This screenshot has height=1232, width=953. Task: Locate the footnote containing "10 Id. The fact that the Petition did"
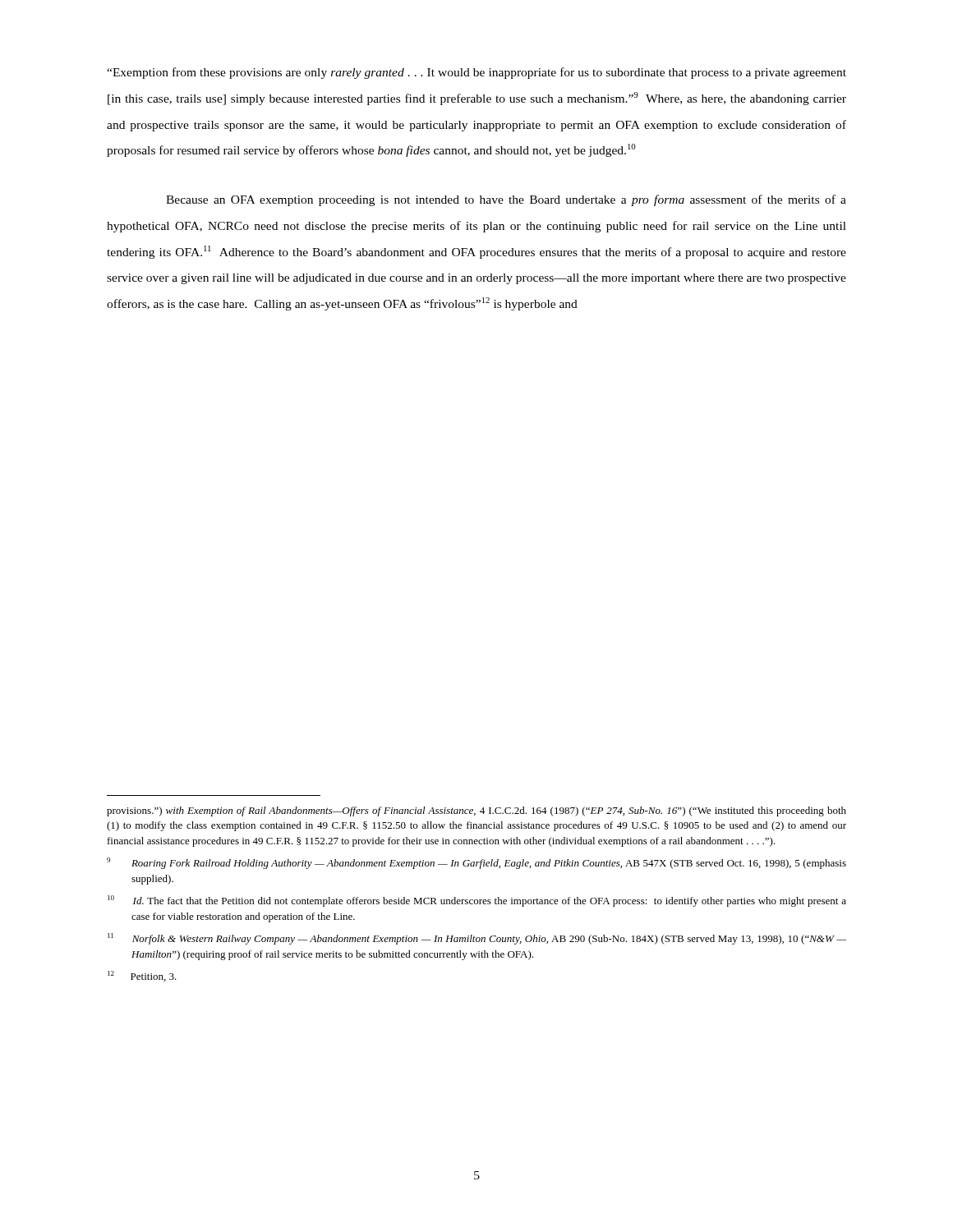coord(476,908)
